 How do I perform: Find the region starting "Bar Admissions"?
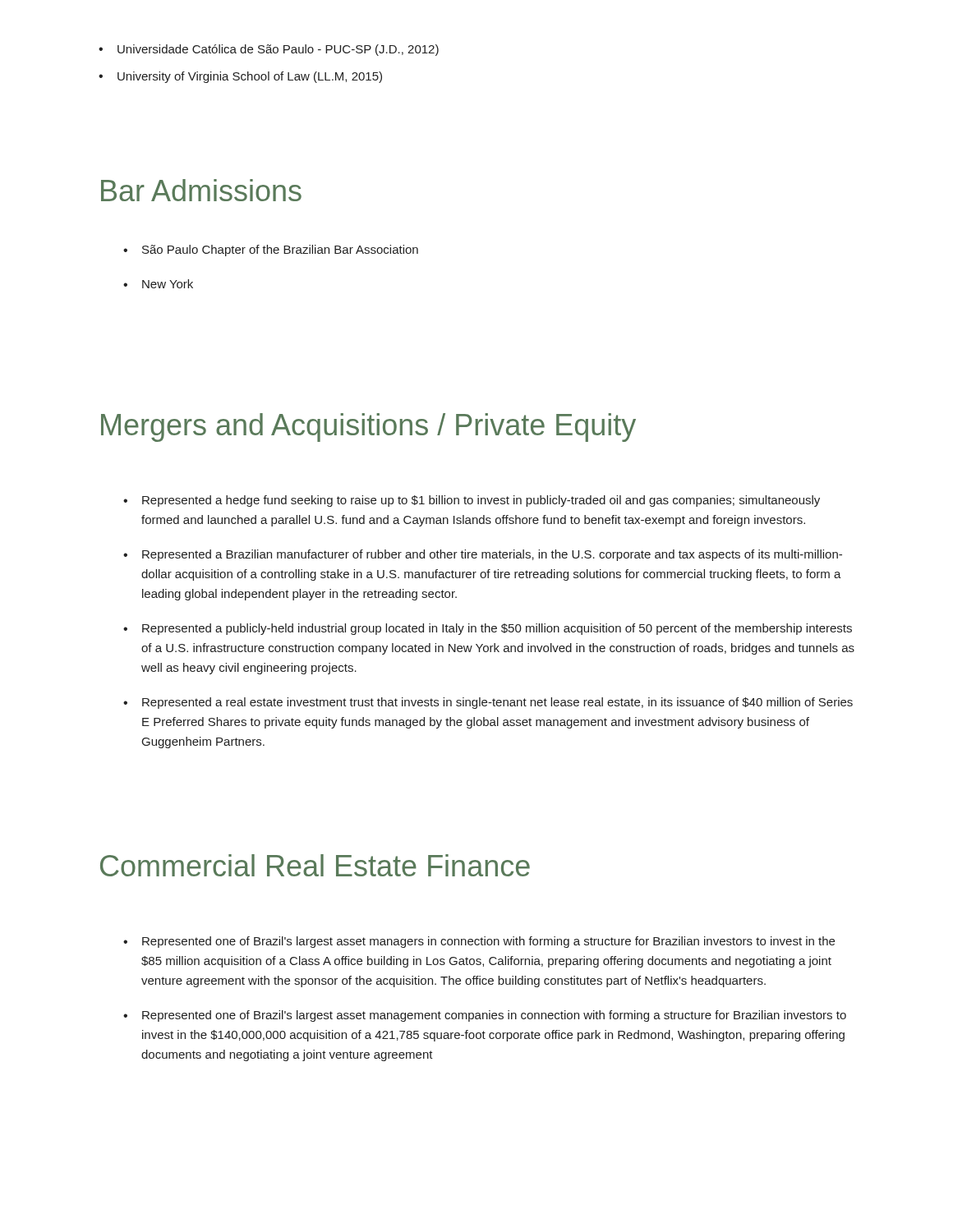[x=200, y=191]
